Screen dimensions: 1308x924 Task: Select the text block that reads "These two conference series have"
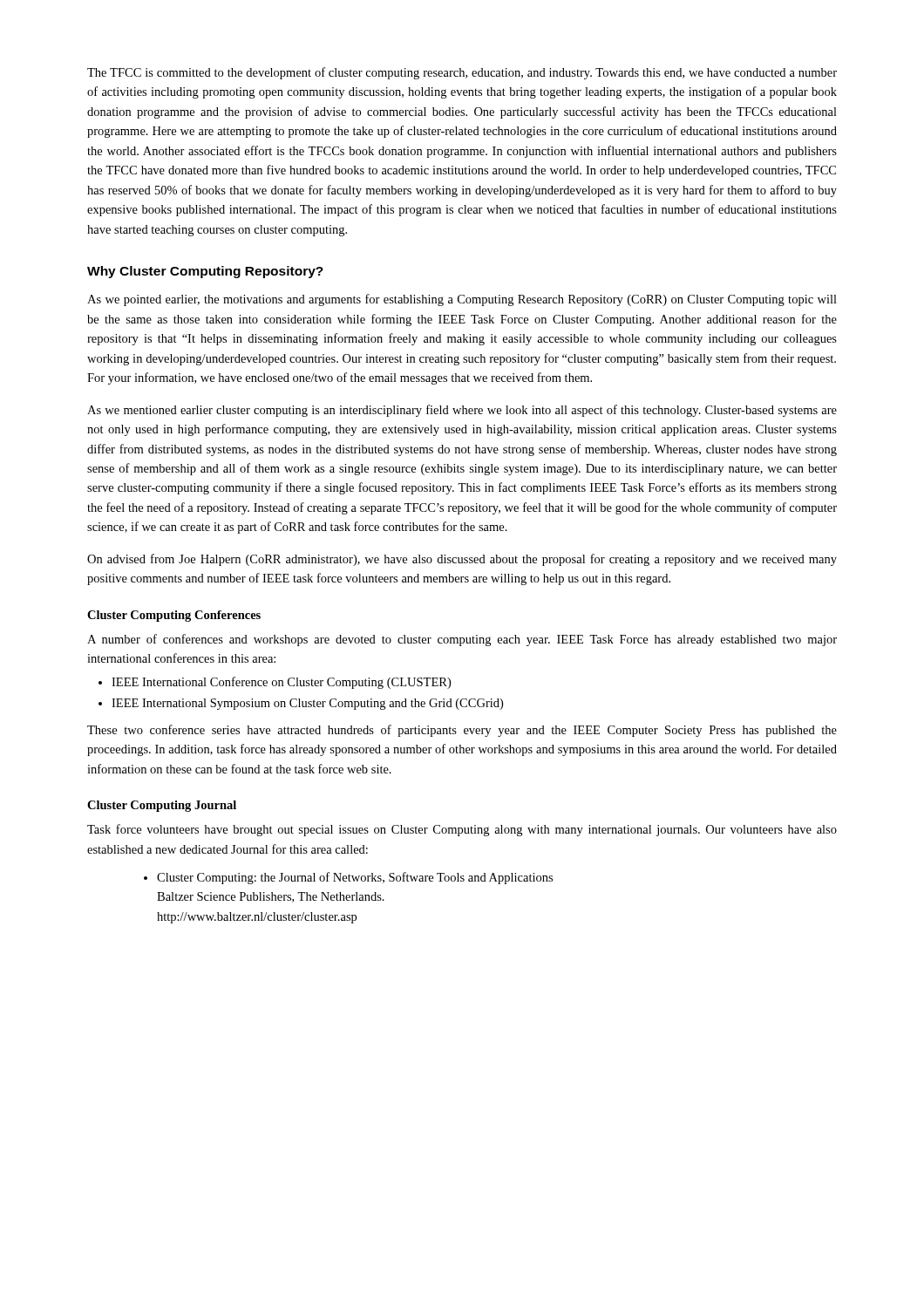462,749
